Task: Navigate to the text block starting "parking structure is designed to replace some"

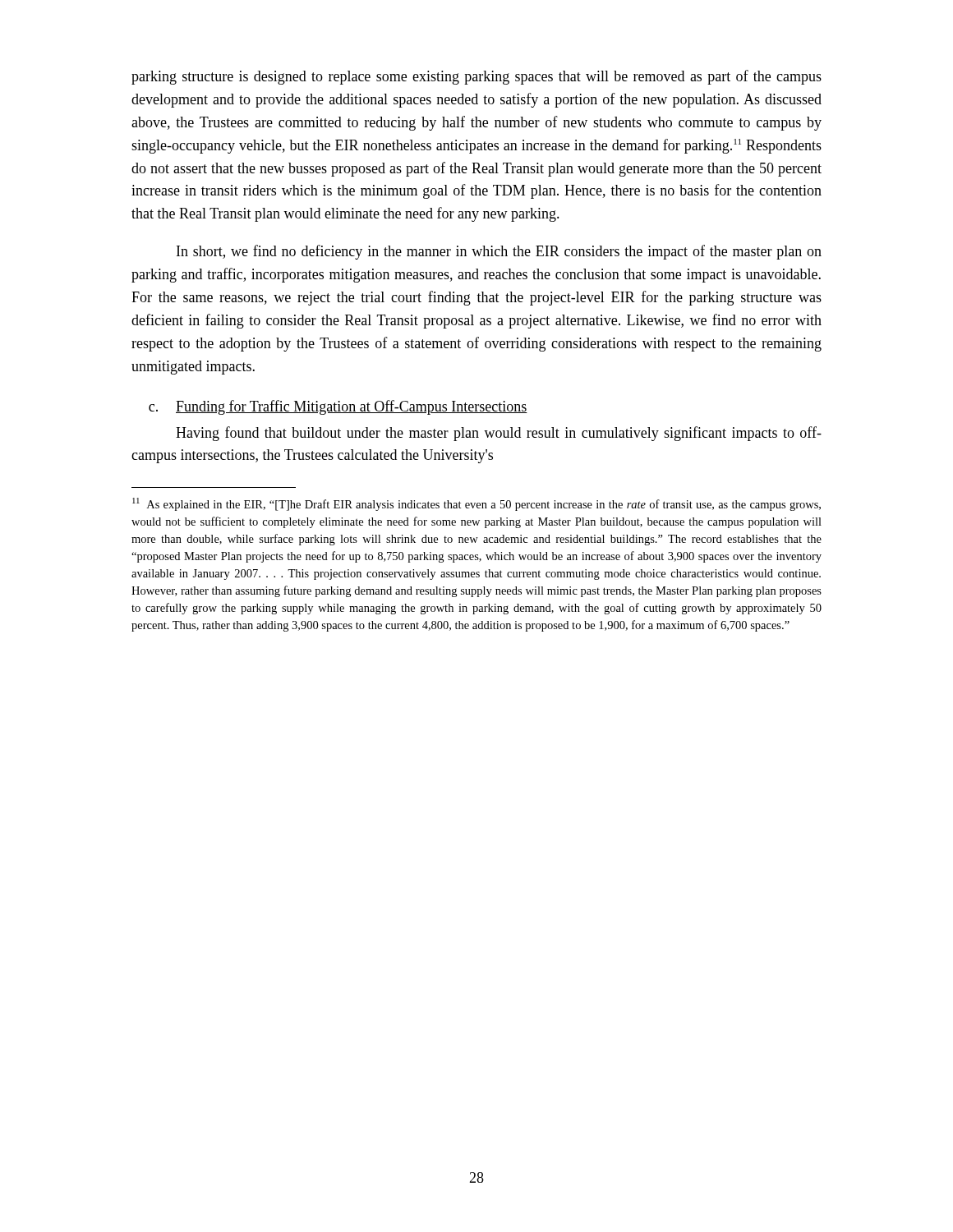Action: tap(476, 146)
